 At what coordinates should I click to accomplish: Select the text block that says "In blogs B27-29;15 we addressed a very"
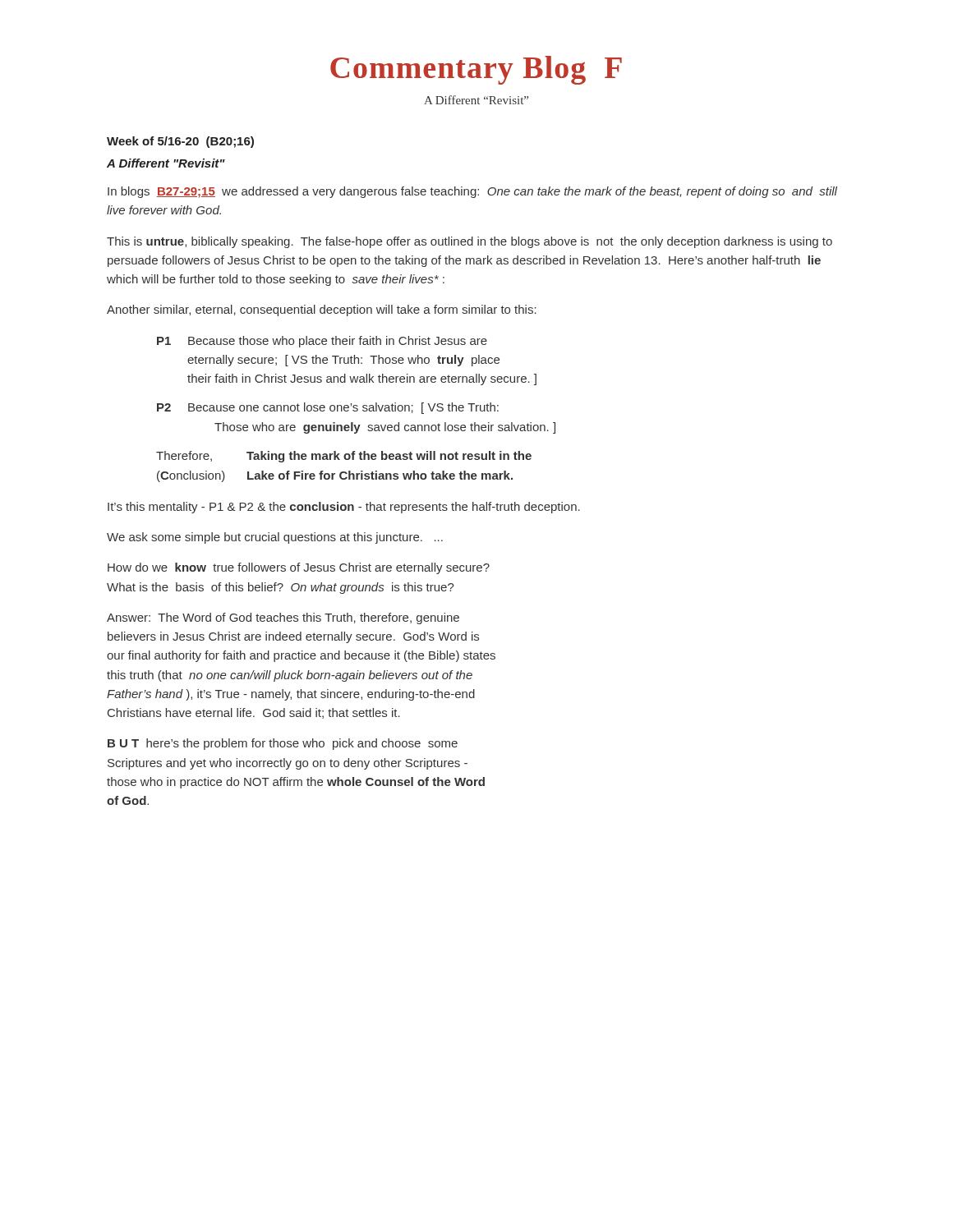coord(472,201)
